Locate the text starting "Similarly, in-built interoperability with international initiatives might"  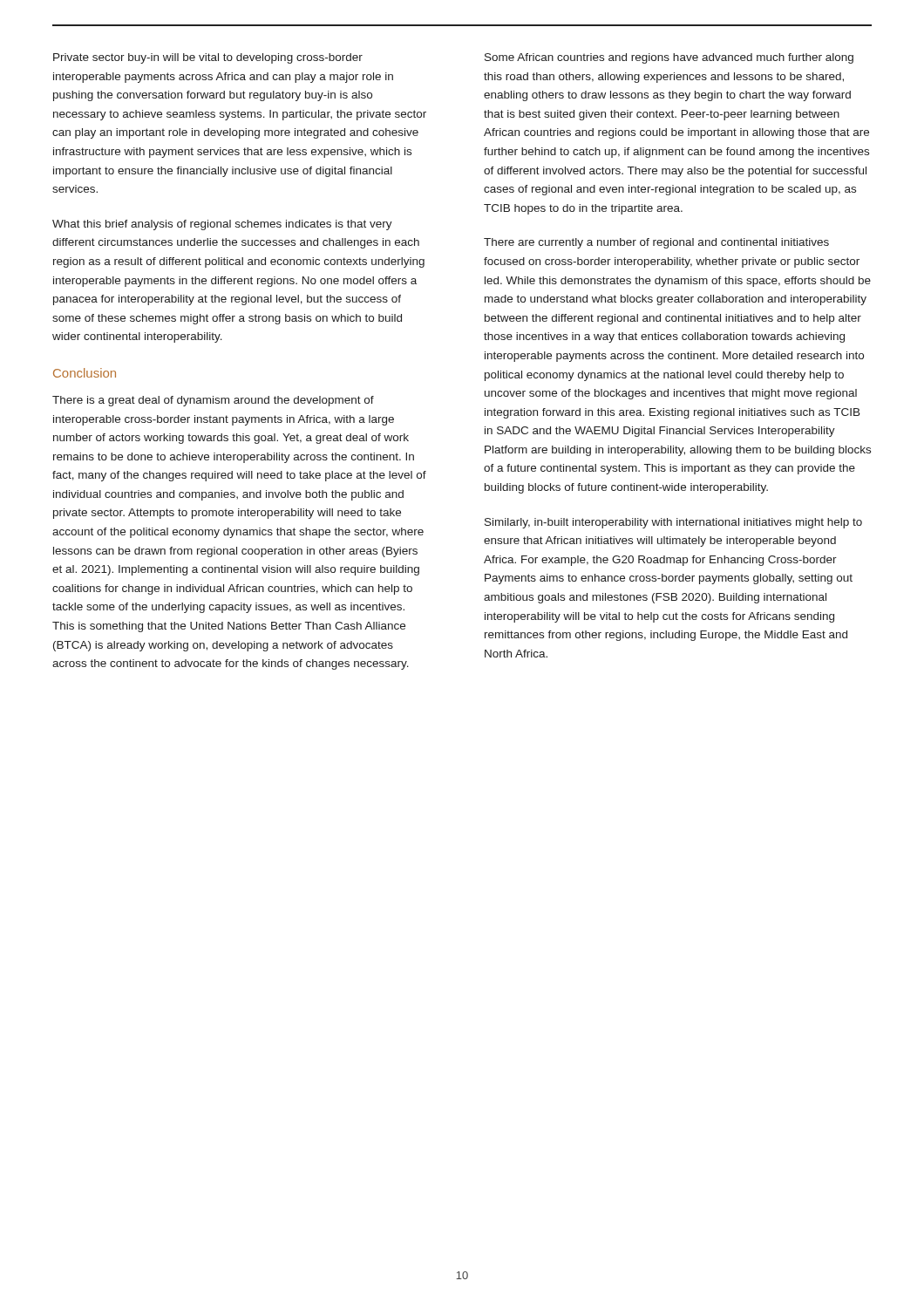point(673,587)
